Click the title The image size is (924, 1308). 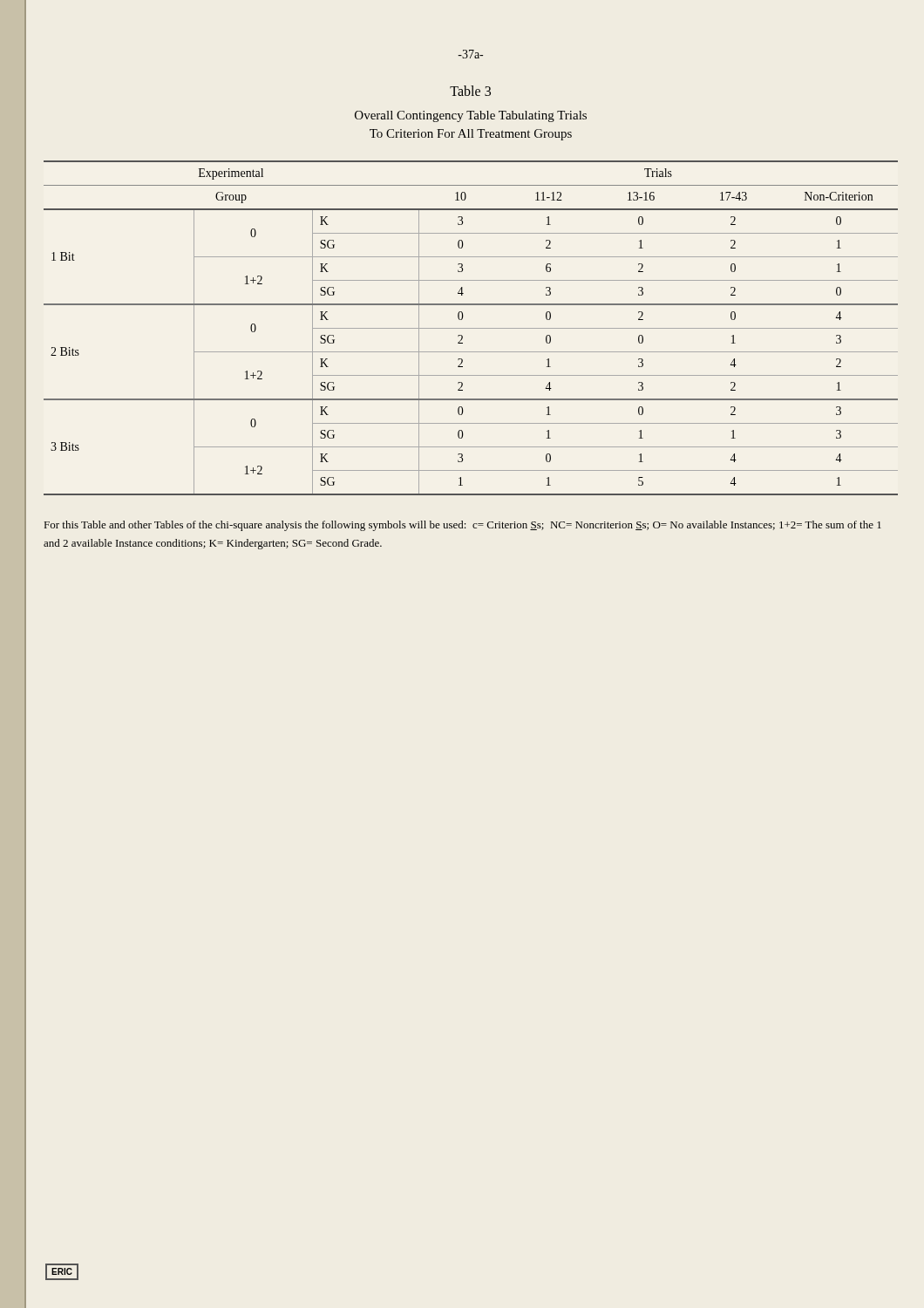pos(471,91)
